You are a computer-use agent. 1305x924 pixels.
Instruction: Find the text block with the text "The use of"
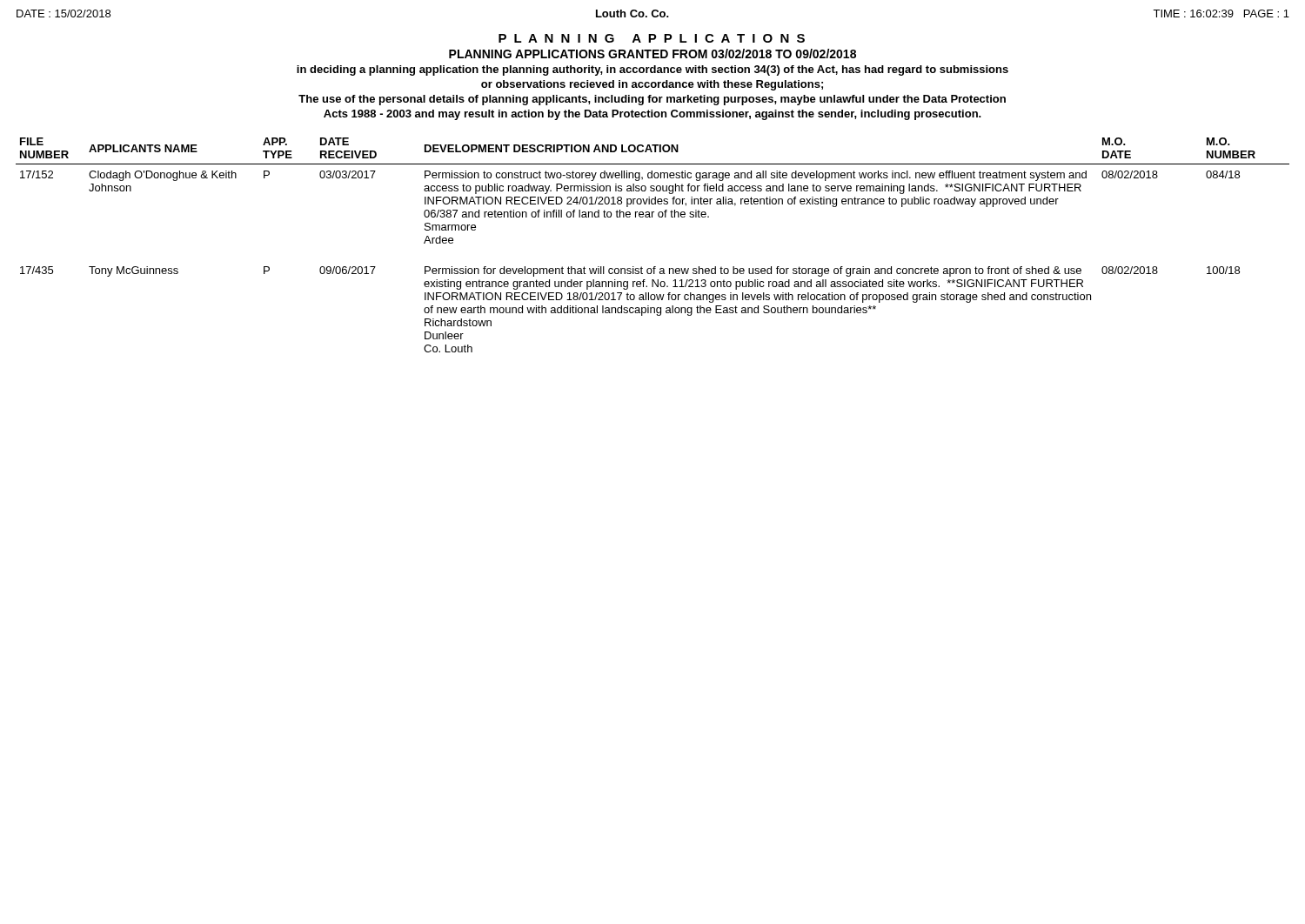tap(652, 99)
